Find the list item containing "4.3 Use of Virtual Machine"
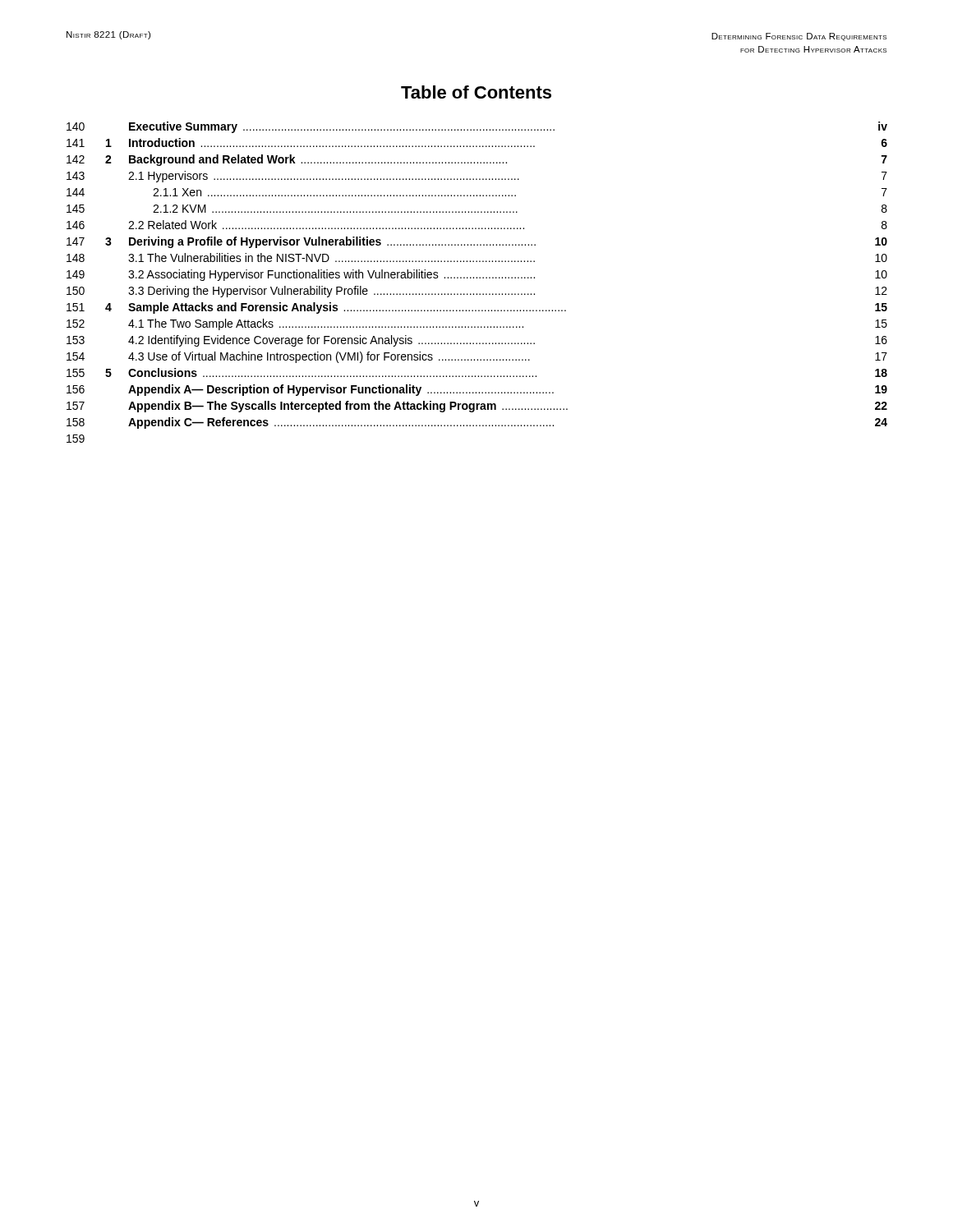The width and height of the screenshot is (953, 1232). point(508,356)
